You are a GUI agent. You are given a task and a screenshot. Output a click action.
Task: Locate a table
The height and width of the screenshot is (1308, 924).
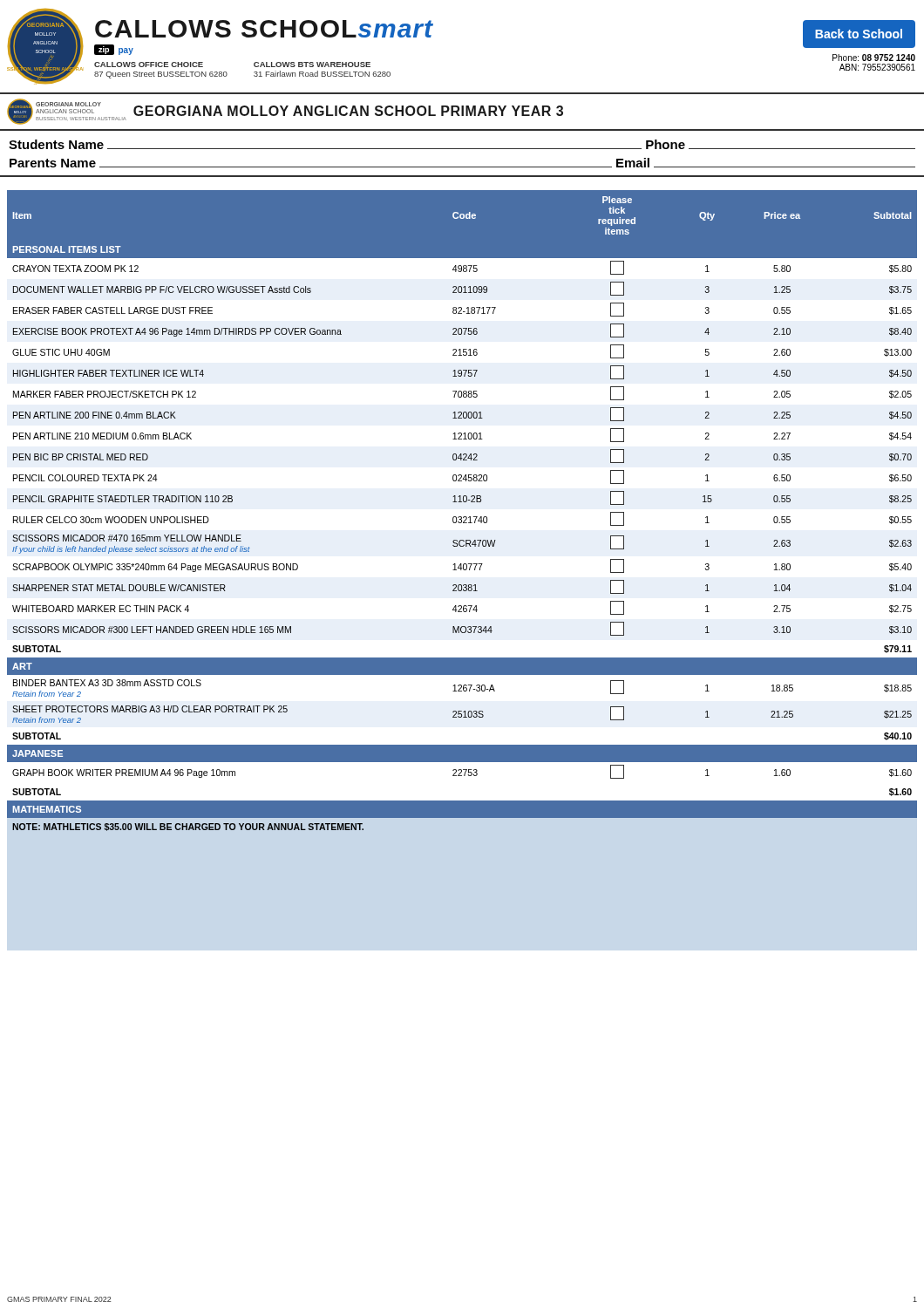tap(462, 570)
